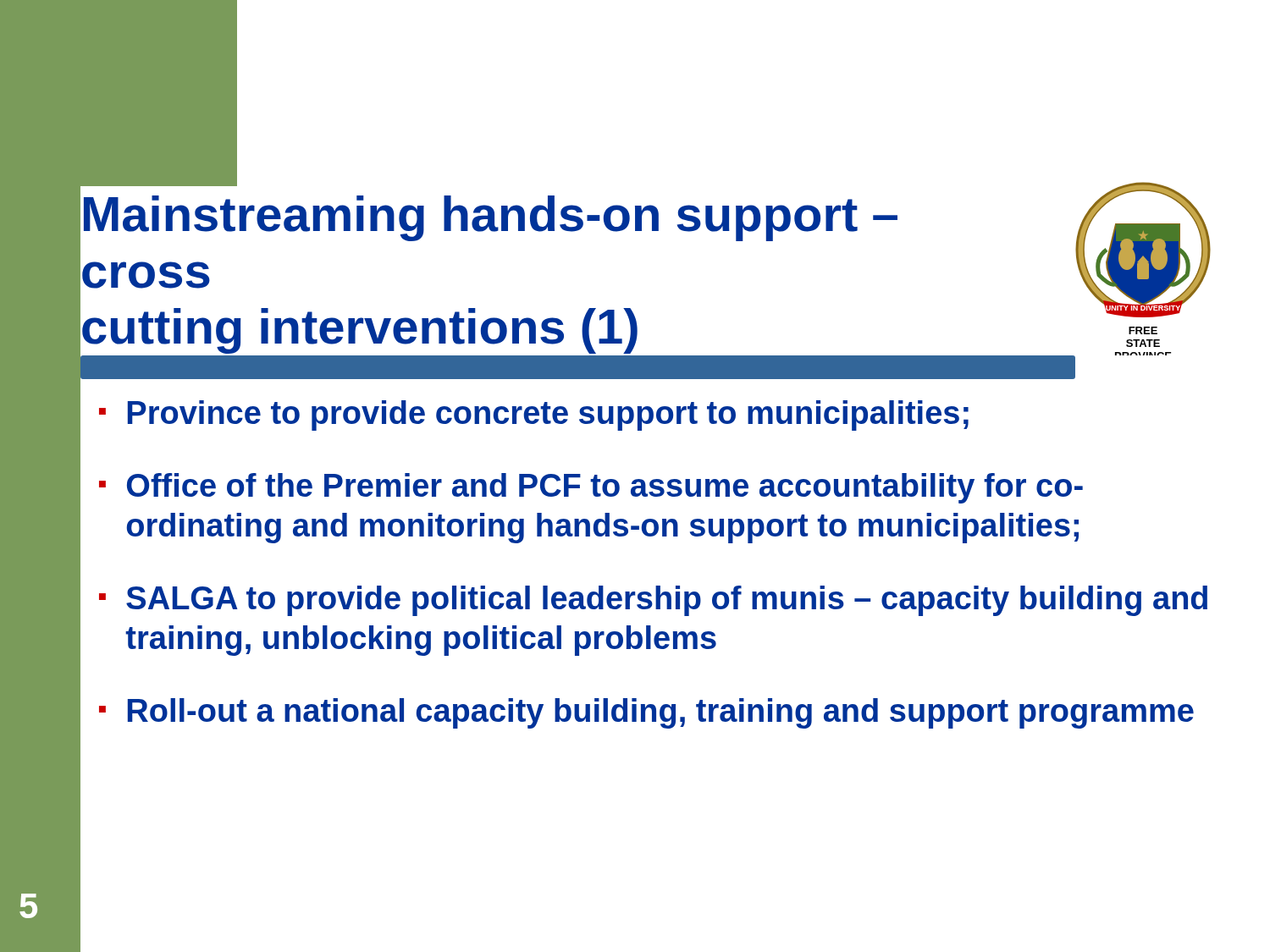Select the passage starting "▪ SALGA to provide political"
This screenshot has height=952, width=1270.
click(x=660, y=619)
